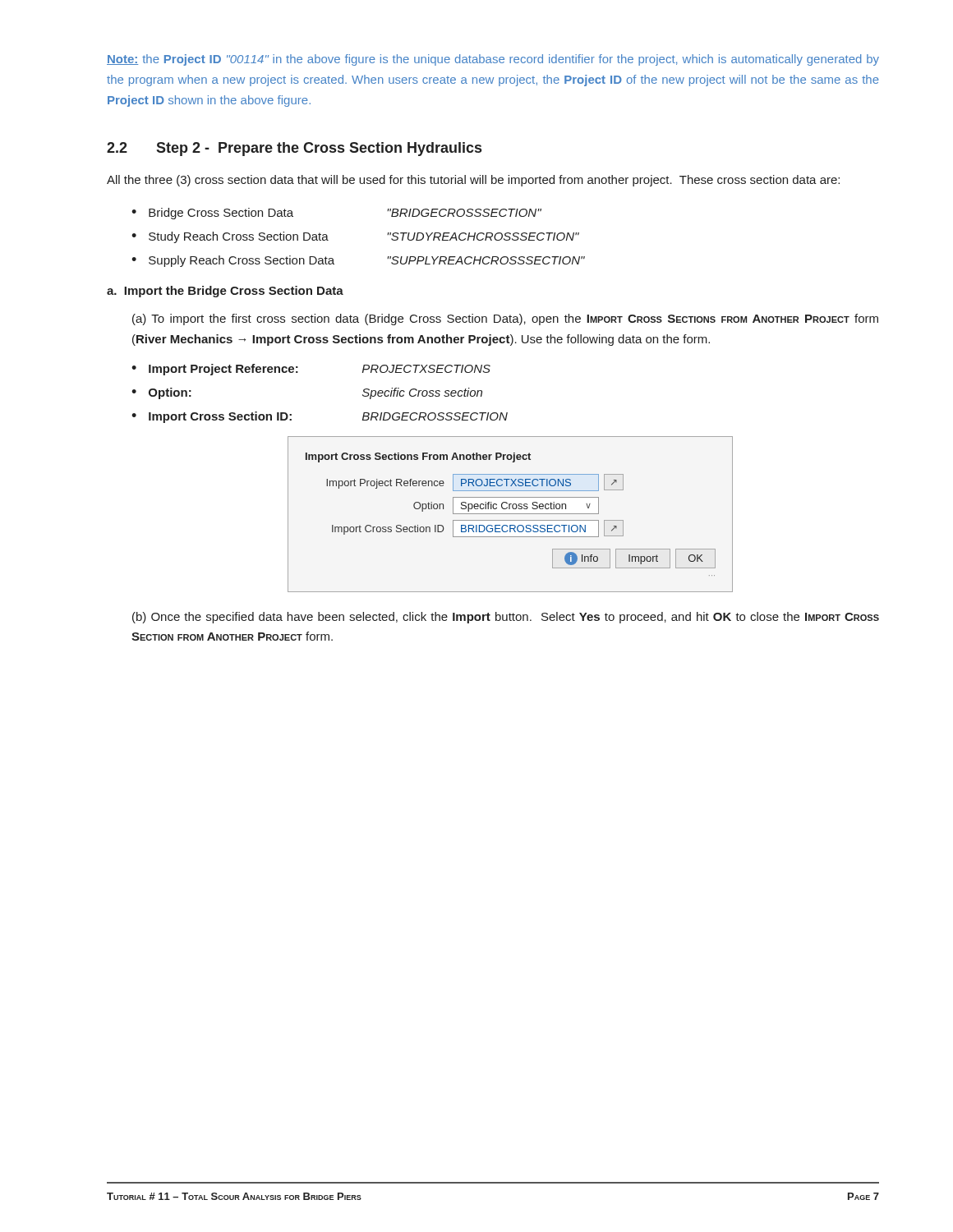Locate the region starting "2.2 Step 2 - Prepare the"
953x1232 pixels.
[x=295, y=148]
